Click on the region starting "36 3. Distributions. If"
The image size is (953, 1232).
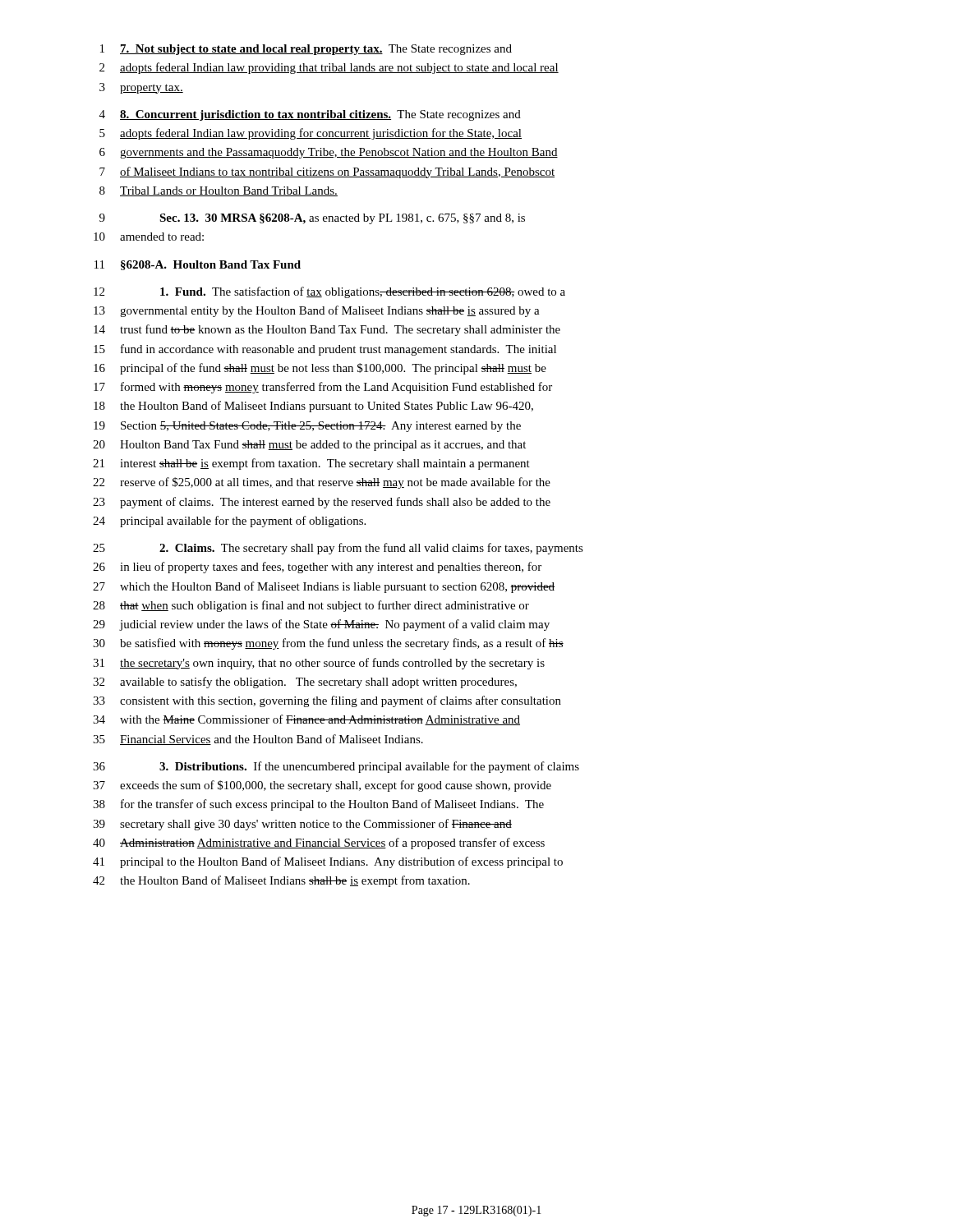click(x=476, y=824)
